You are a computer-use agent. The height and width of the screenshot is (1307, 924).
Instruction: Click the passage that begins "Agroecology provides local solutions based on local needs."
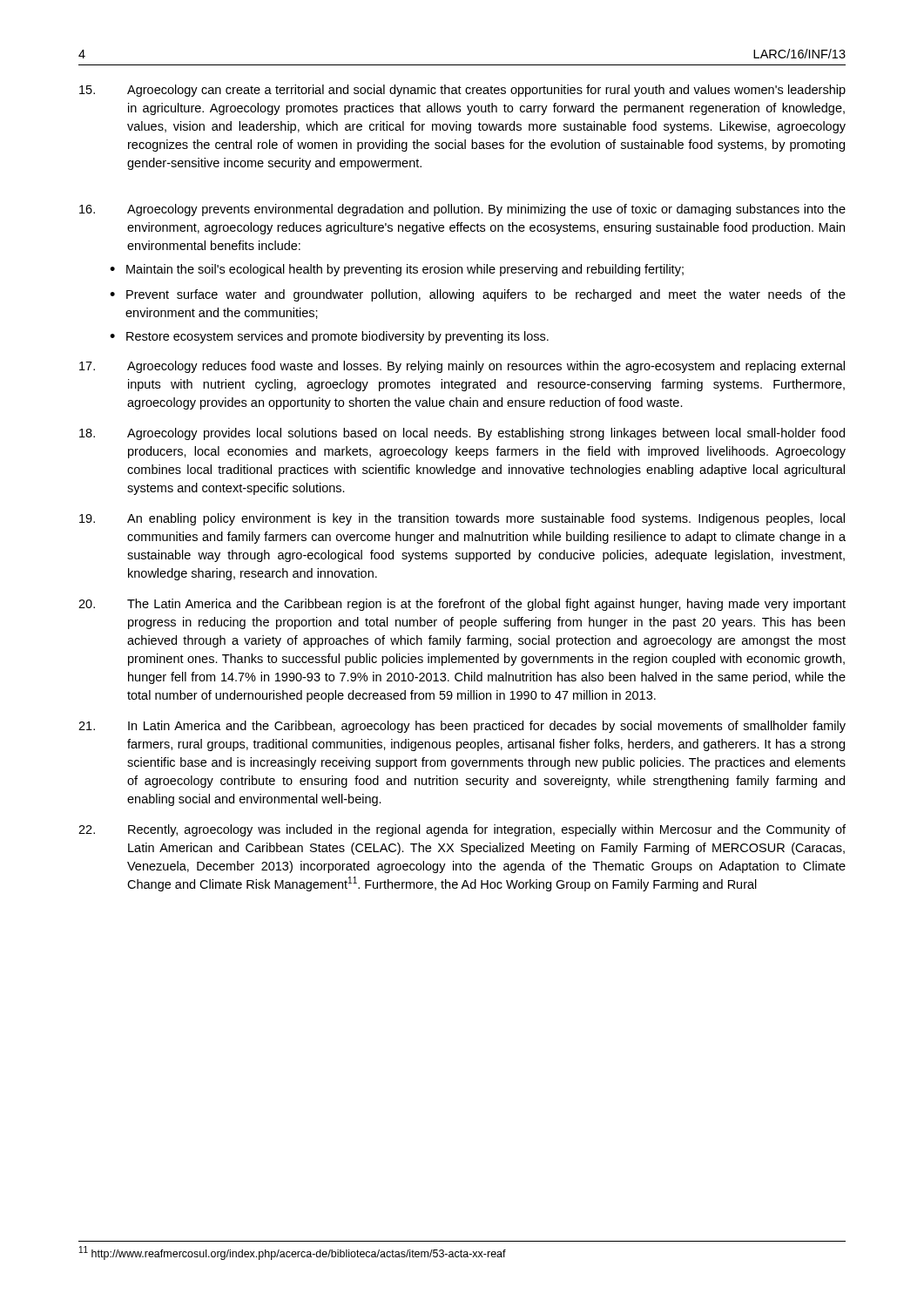[x=462, y=461]
